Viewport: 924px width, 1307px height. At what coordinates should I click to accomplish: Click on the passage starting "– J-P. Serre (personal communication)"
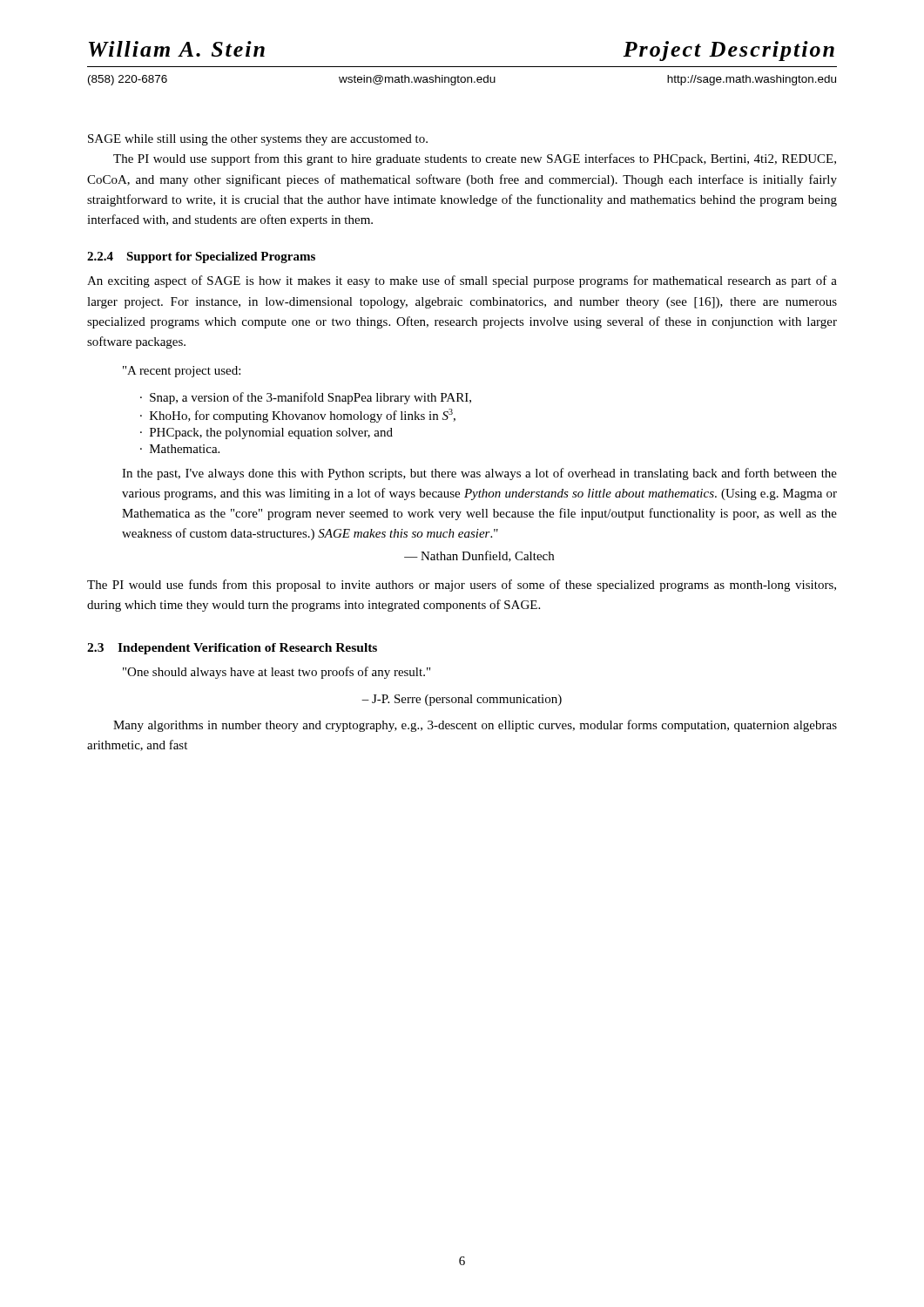(x=462, y=698)
